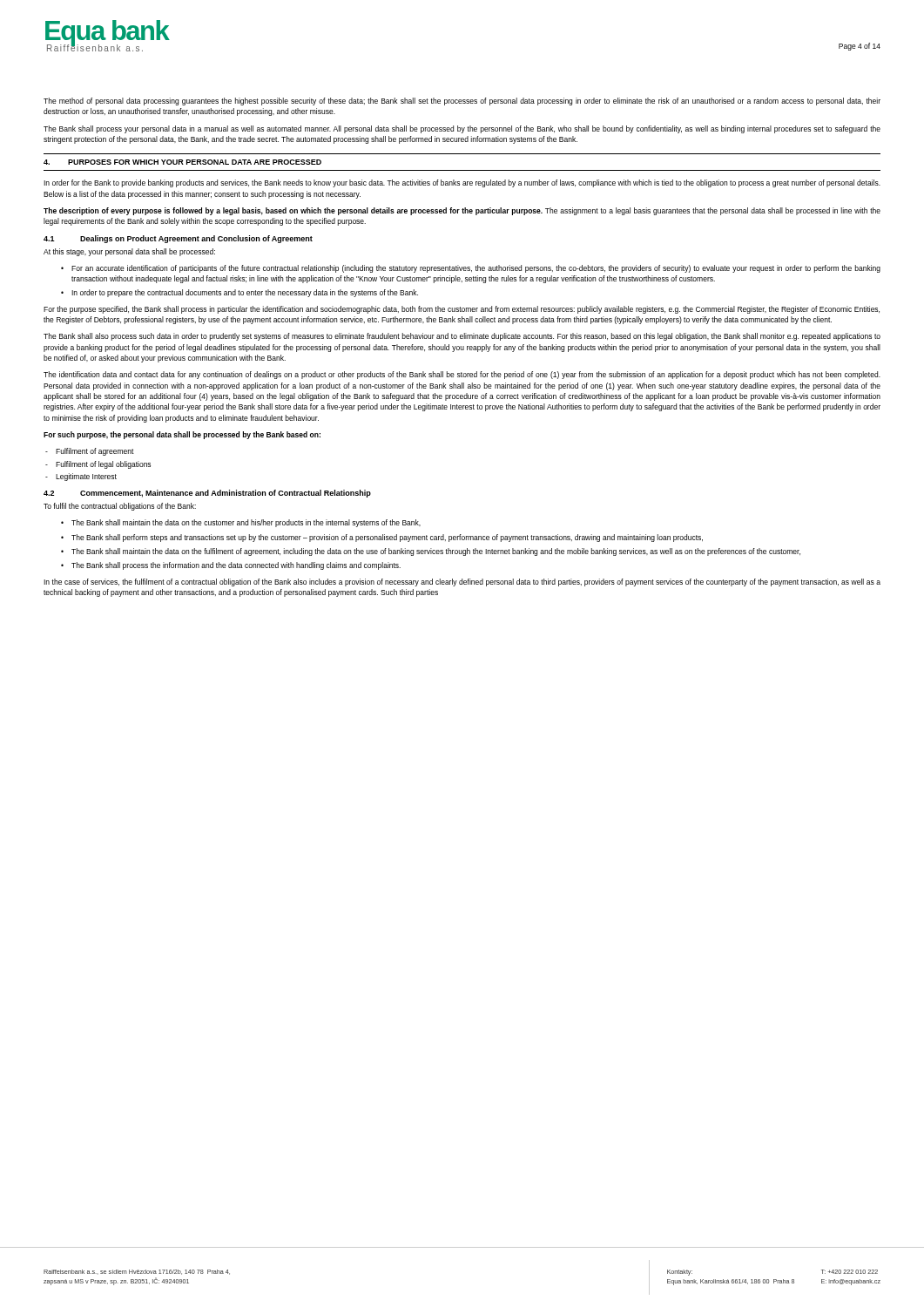Find the section header on this page that starts "4. PURPOSES FOR WHICH YOUR"
Screen dimensions: 1307x924
click(x=183, y=162)
